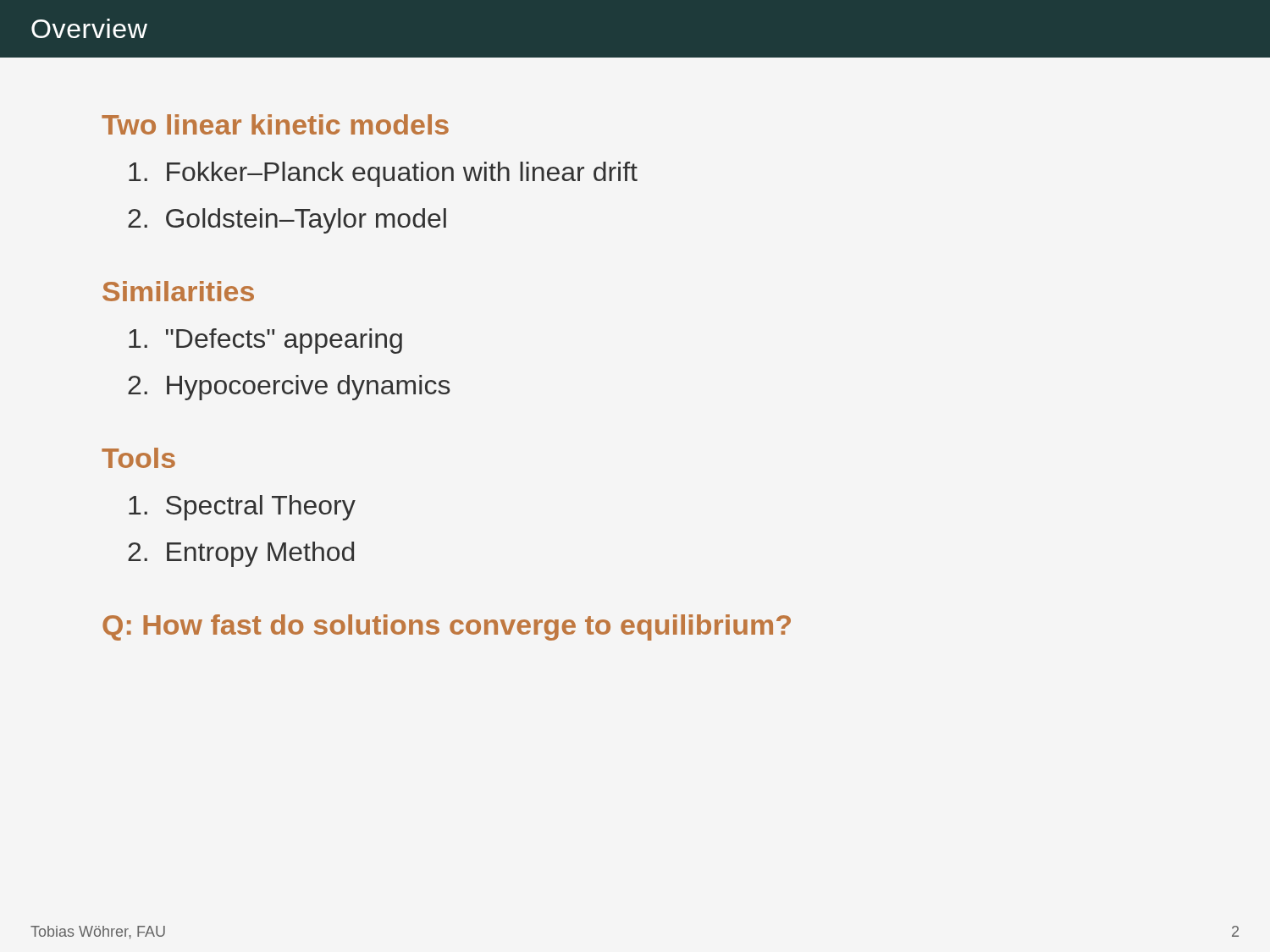The image size is (1270, 952).
Task: Click on the list item that says "Spectral Theory"
Action: point(241,505)
